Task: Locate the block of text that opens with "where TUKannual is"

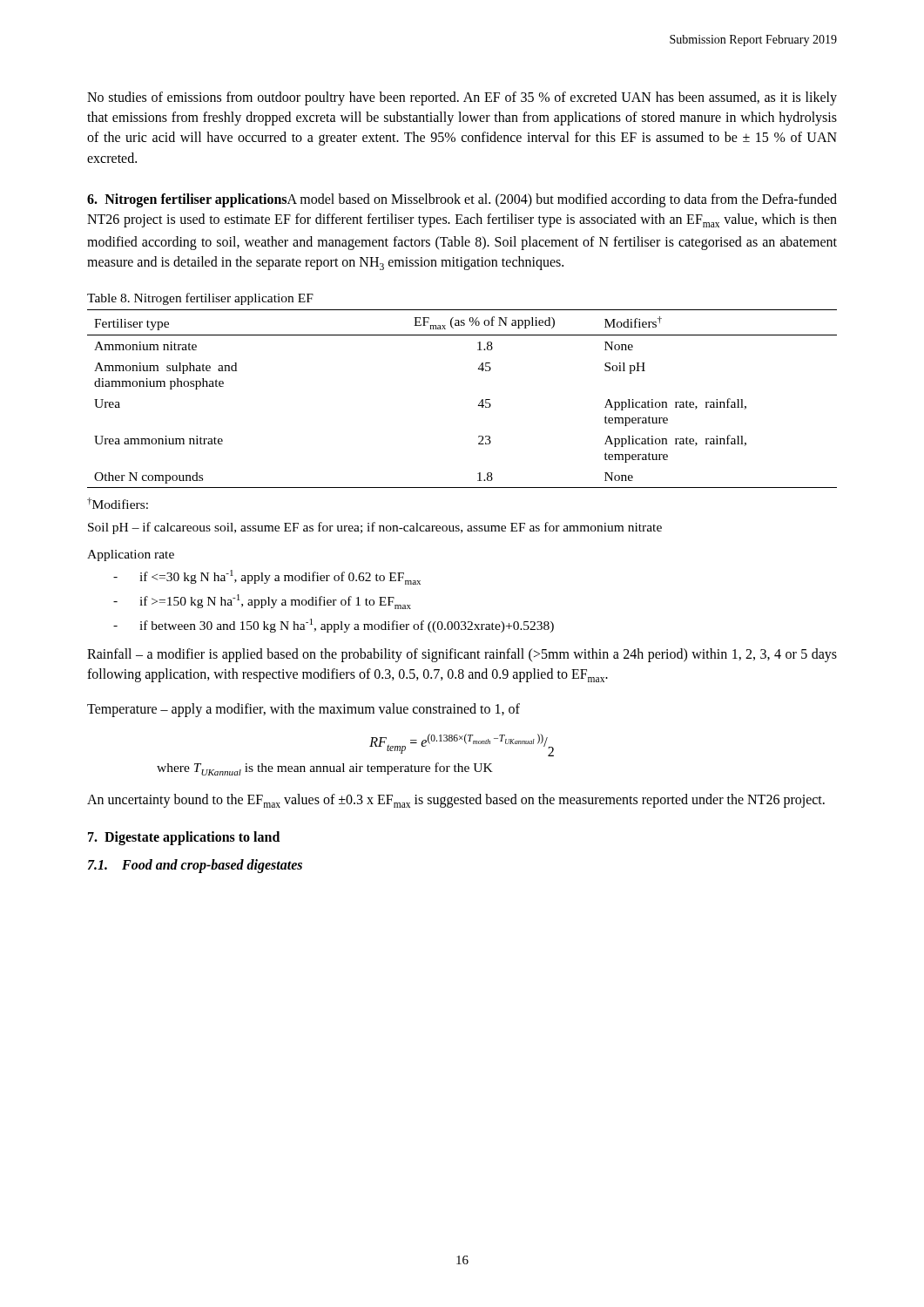Action: 325,768
